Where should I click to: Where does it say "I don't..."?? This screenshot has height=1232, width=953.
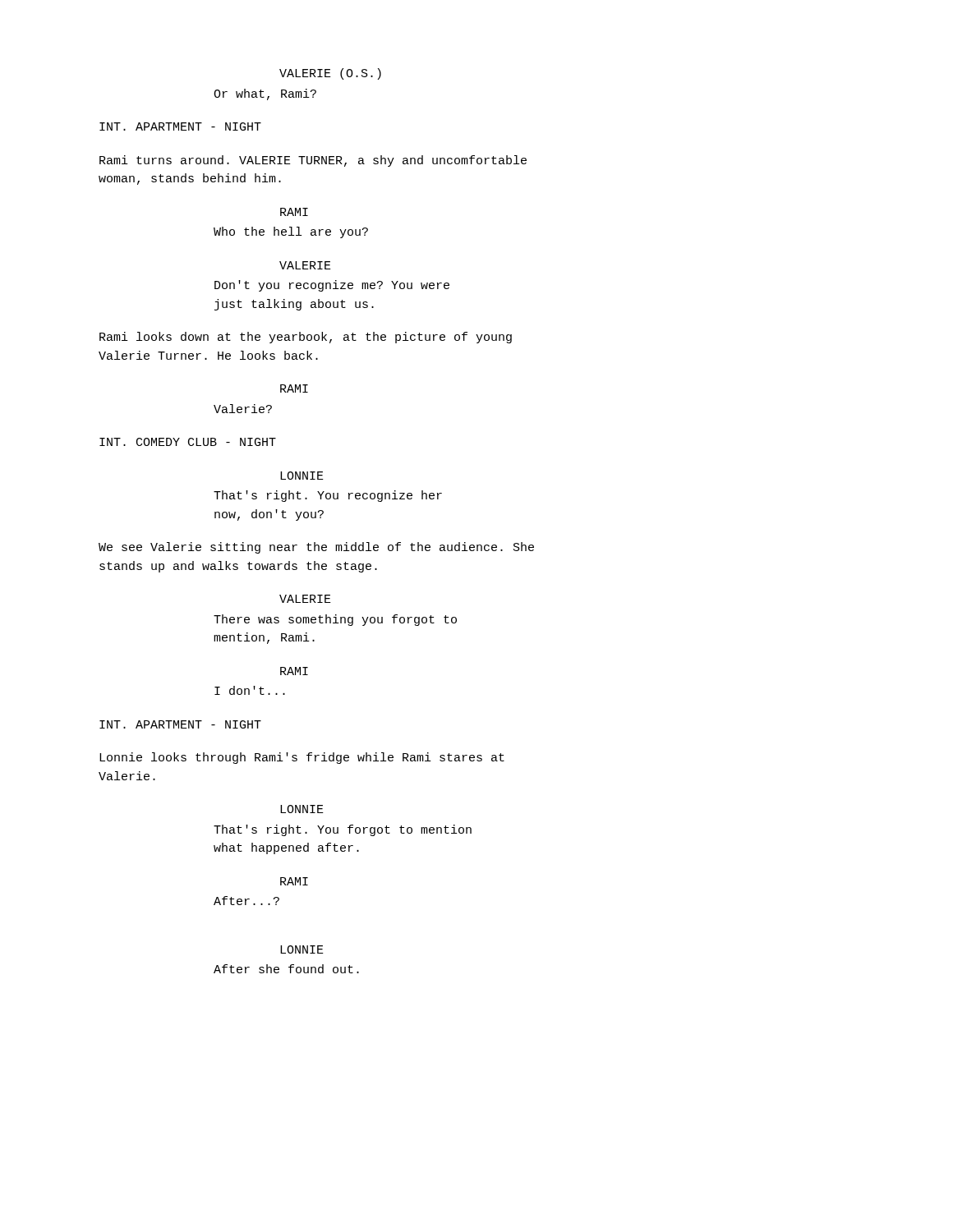(x=251, y=692)
